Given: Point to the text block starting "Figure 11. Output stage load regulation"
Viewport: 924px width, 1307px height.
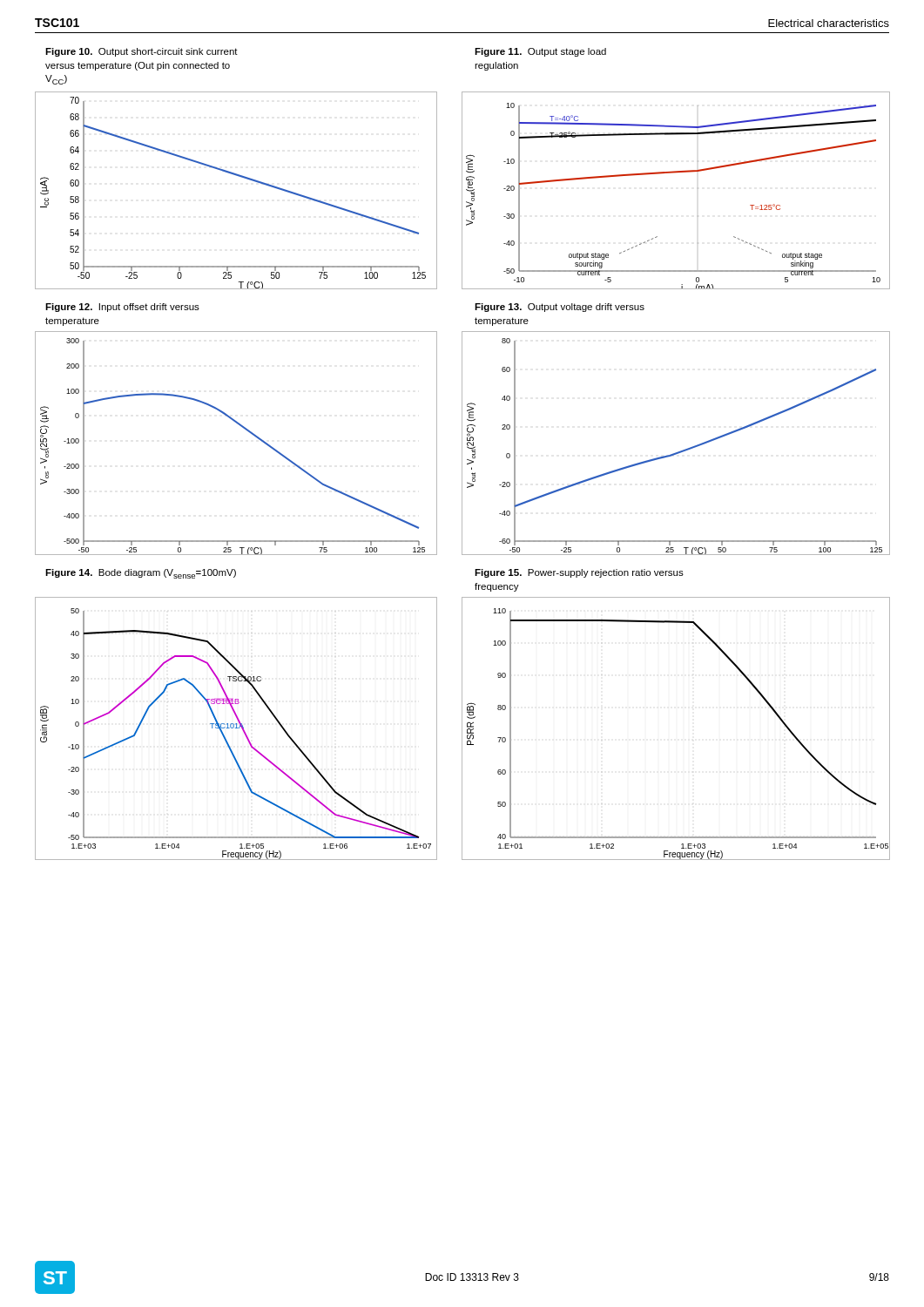Looking at the screenshot, I should point(541,58).
